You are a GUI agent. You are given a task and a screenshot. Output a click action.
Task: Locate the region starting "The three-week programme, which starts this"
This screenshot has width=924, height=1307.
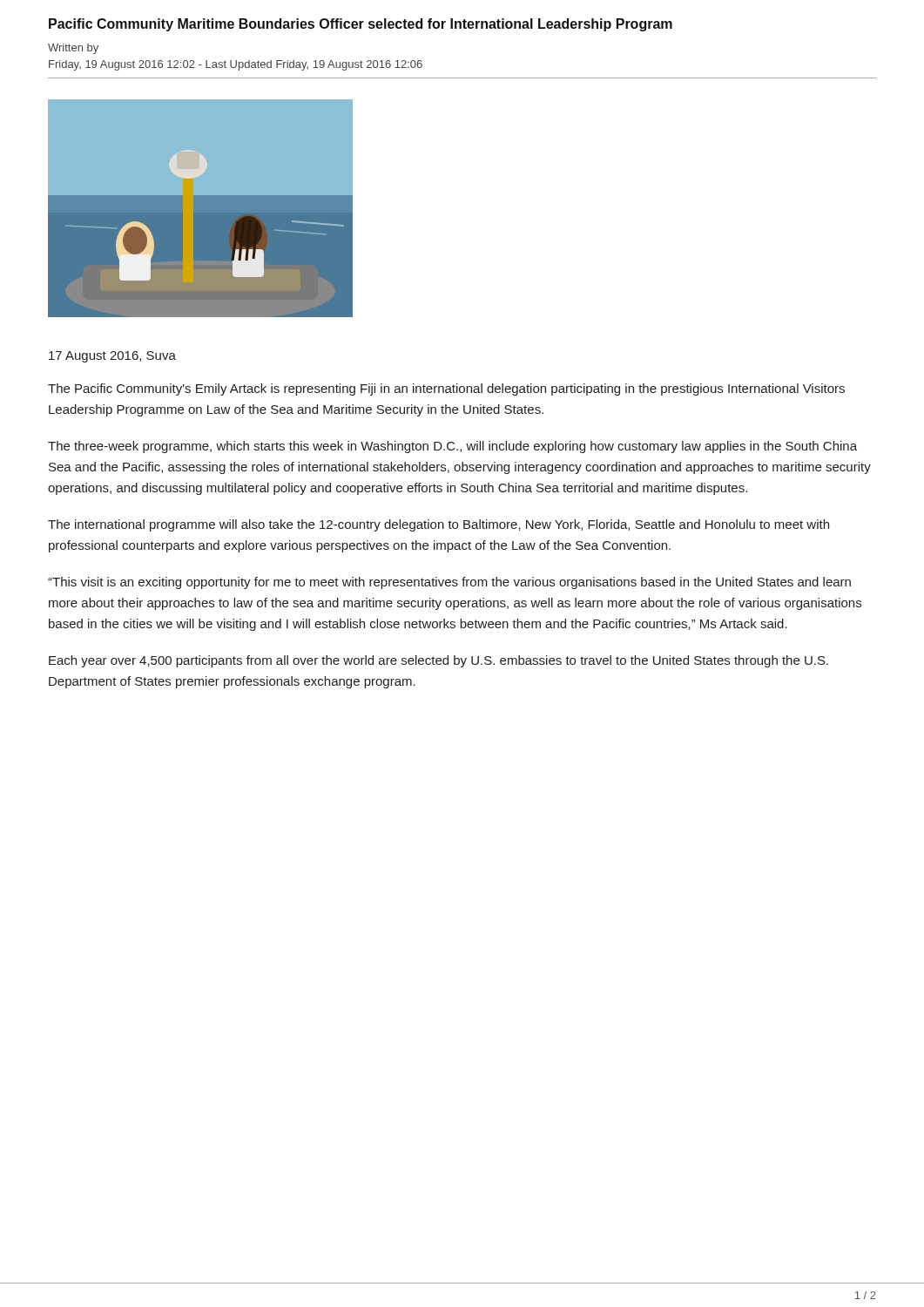coord(459,467)
